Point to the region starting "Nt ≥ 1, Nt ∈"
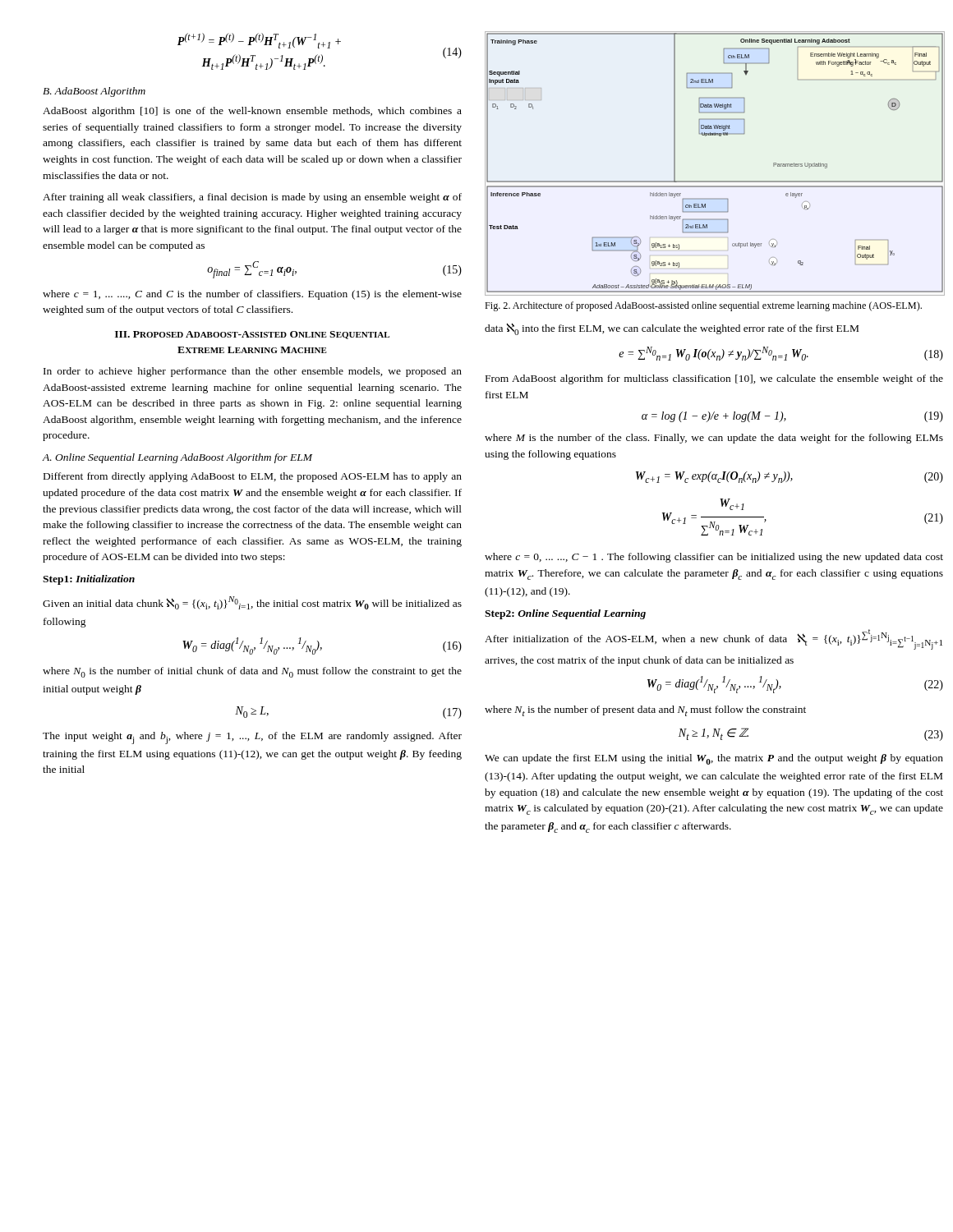The width and height of the screenshot is (953, 1232). 718,734
